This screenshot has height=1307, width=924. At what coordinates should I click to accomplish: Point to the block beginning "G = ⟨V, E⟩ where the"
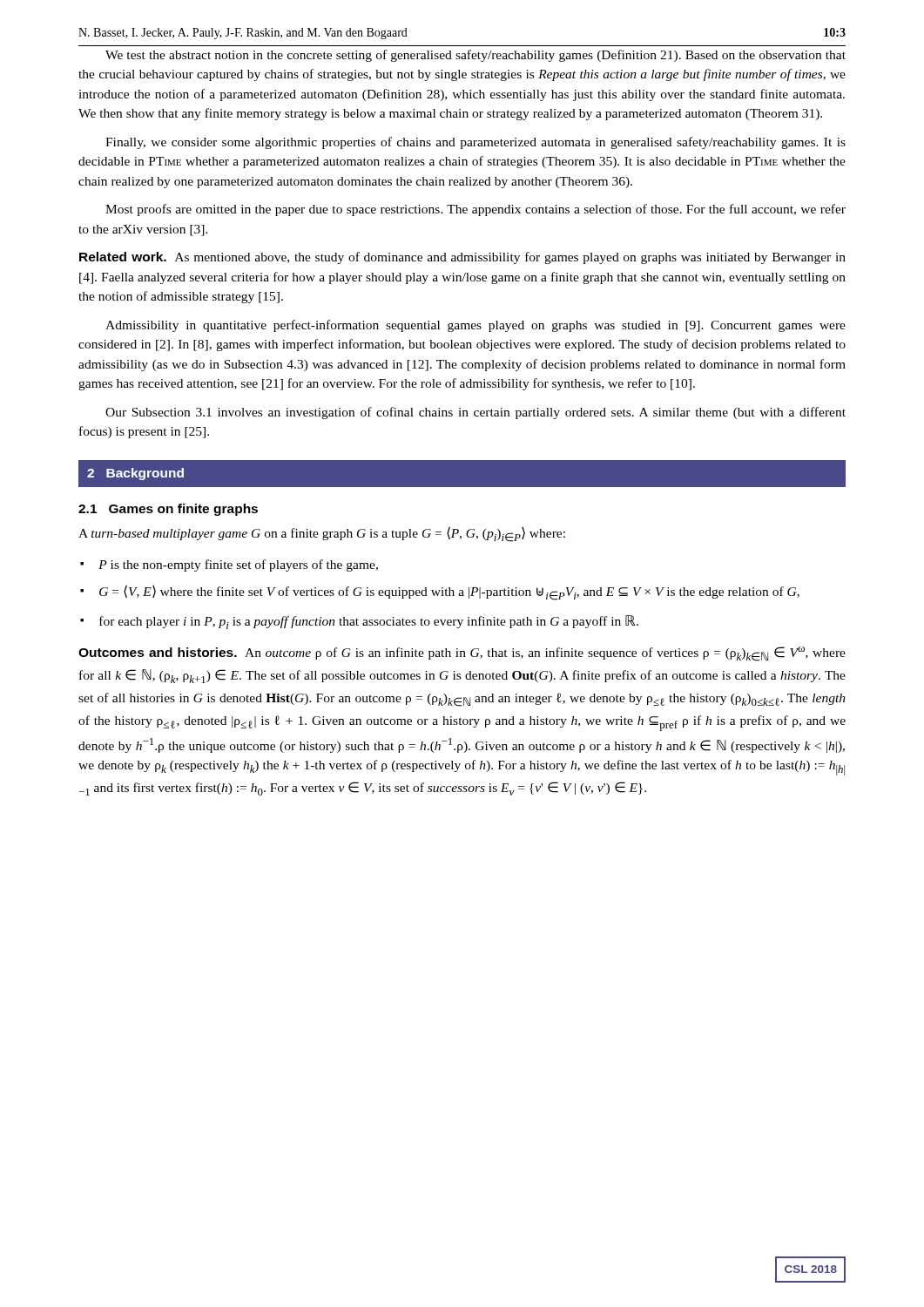coord(462,593)
